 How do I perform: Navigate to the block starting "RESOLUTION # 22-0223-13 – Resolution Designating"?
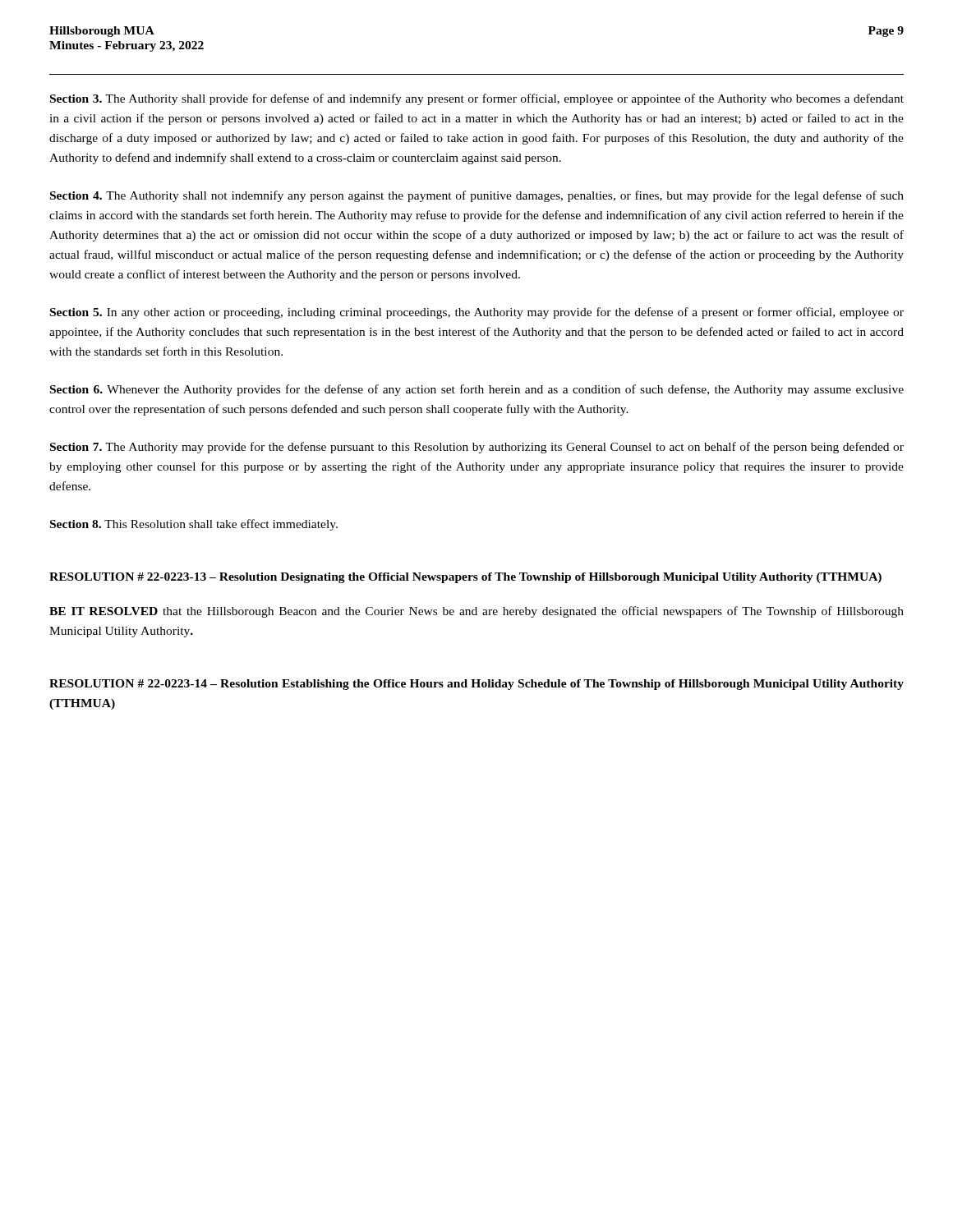(x=466, y=576)
